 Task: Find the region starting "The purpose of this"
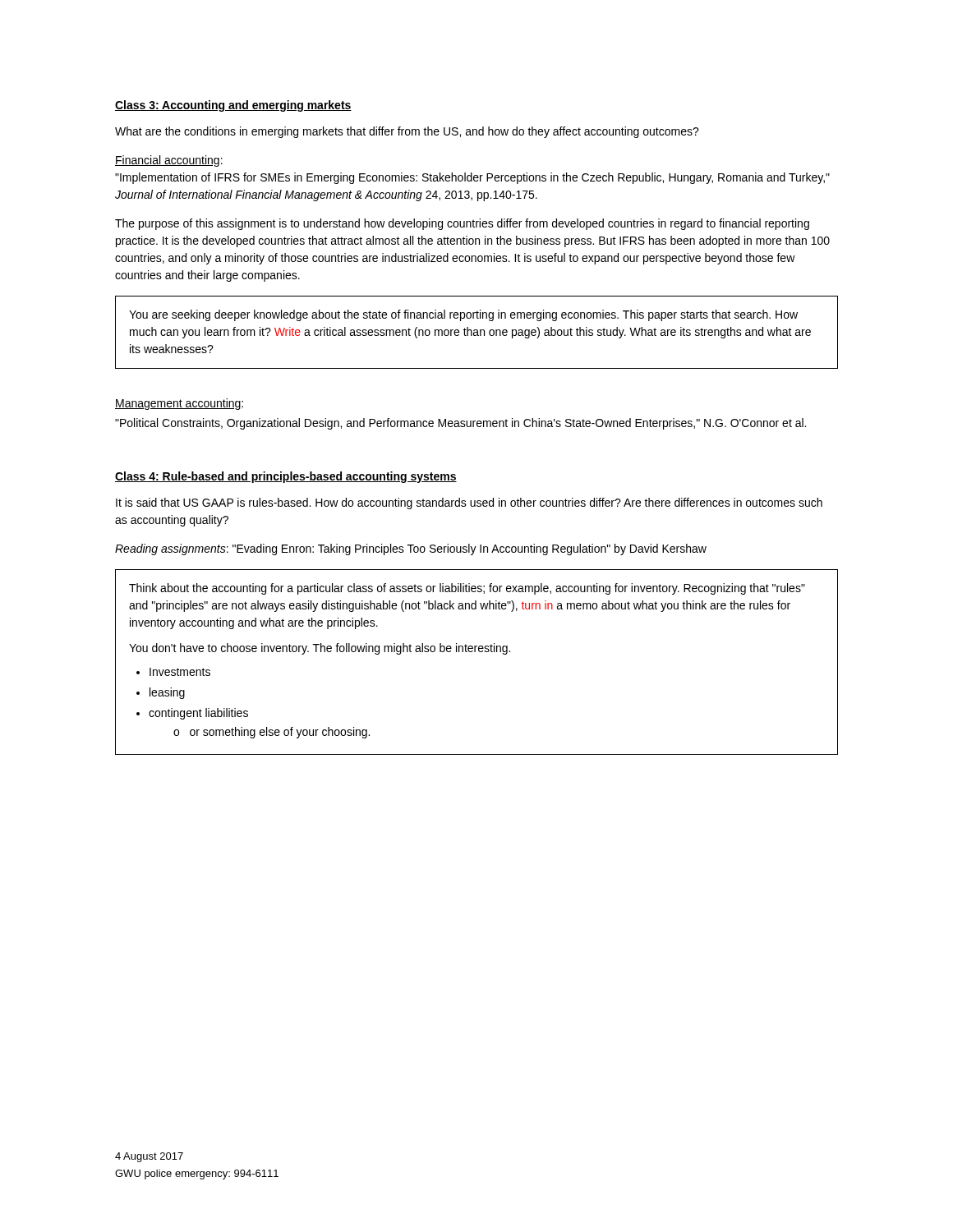tap(472, 249)
